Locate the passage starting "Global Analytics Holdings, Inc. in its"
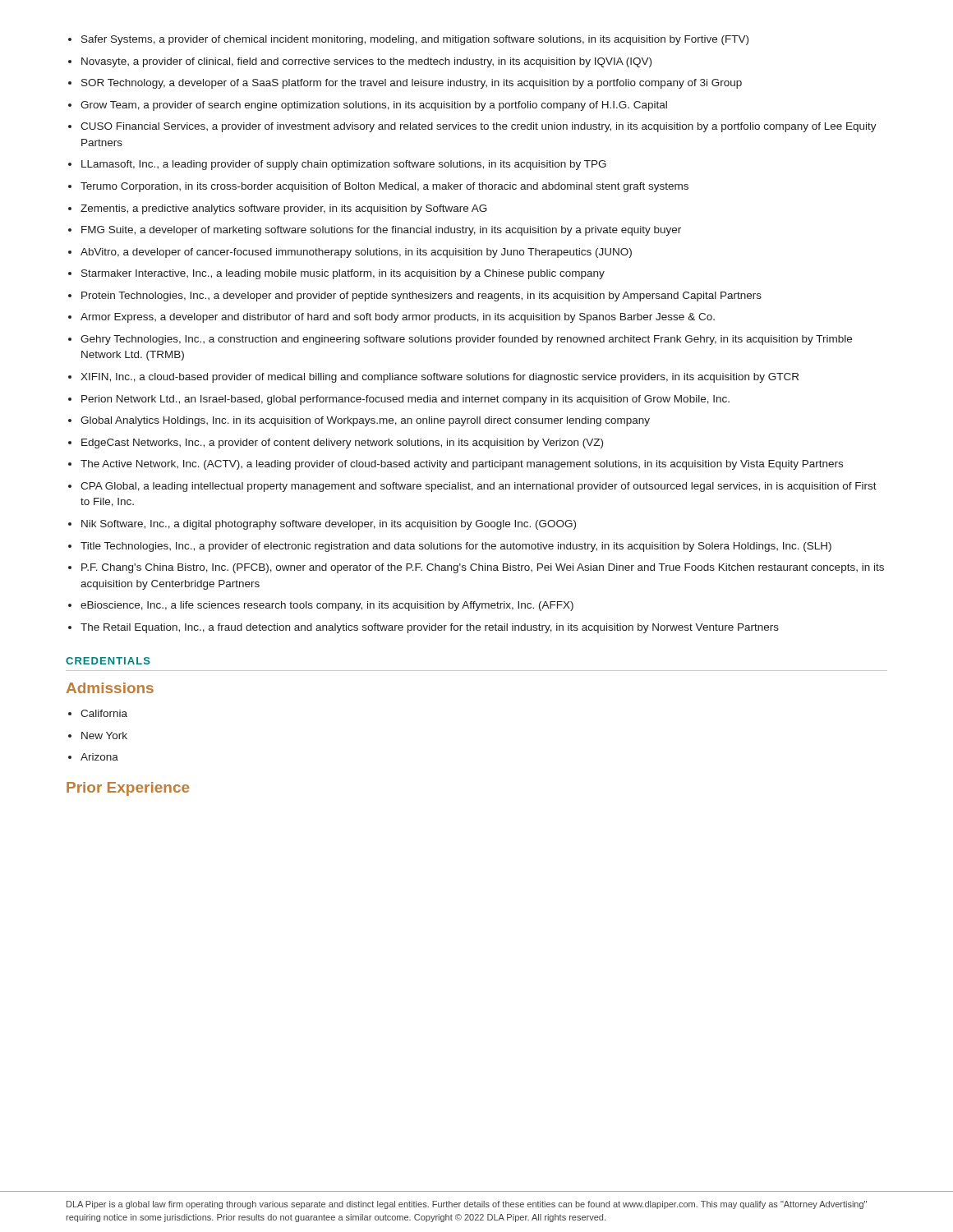This screenshot has height=1232, width=953. 484,420
